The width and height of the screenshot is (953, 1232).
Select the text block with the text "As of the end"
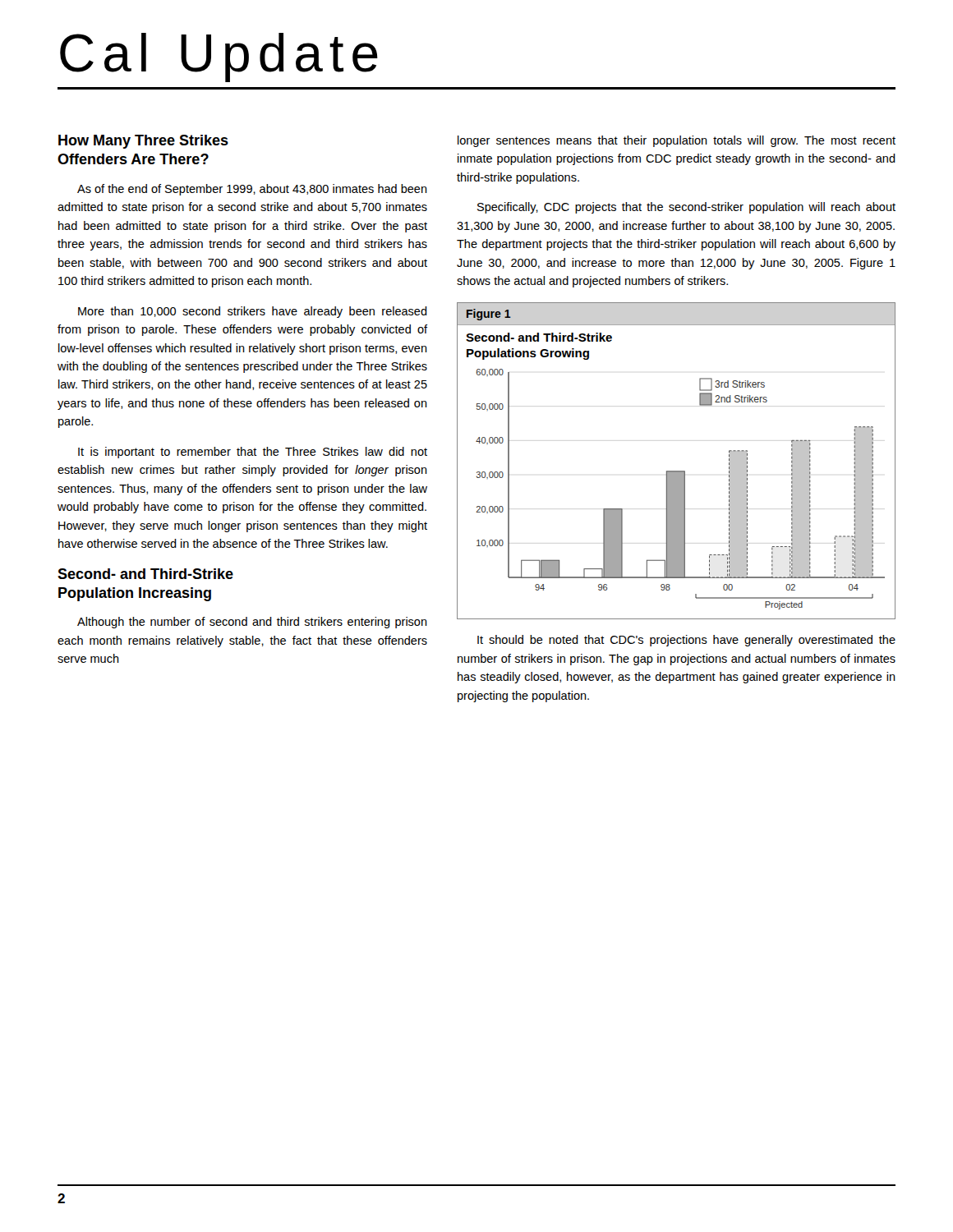[242, 235]
